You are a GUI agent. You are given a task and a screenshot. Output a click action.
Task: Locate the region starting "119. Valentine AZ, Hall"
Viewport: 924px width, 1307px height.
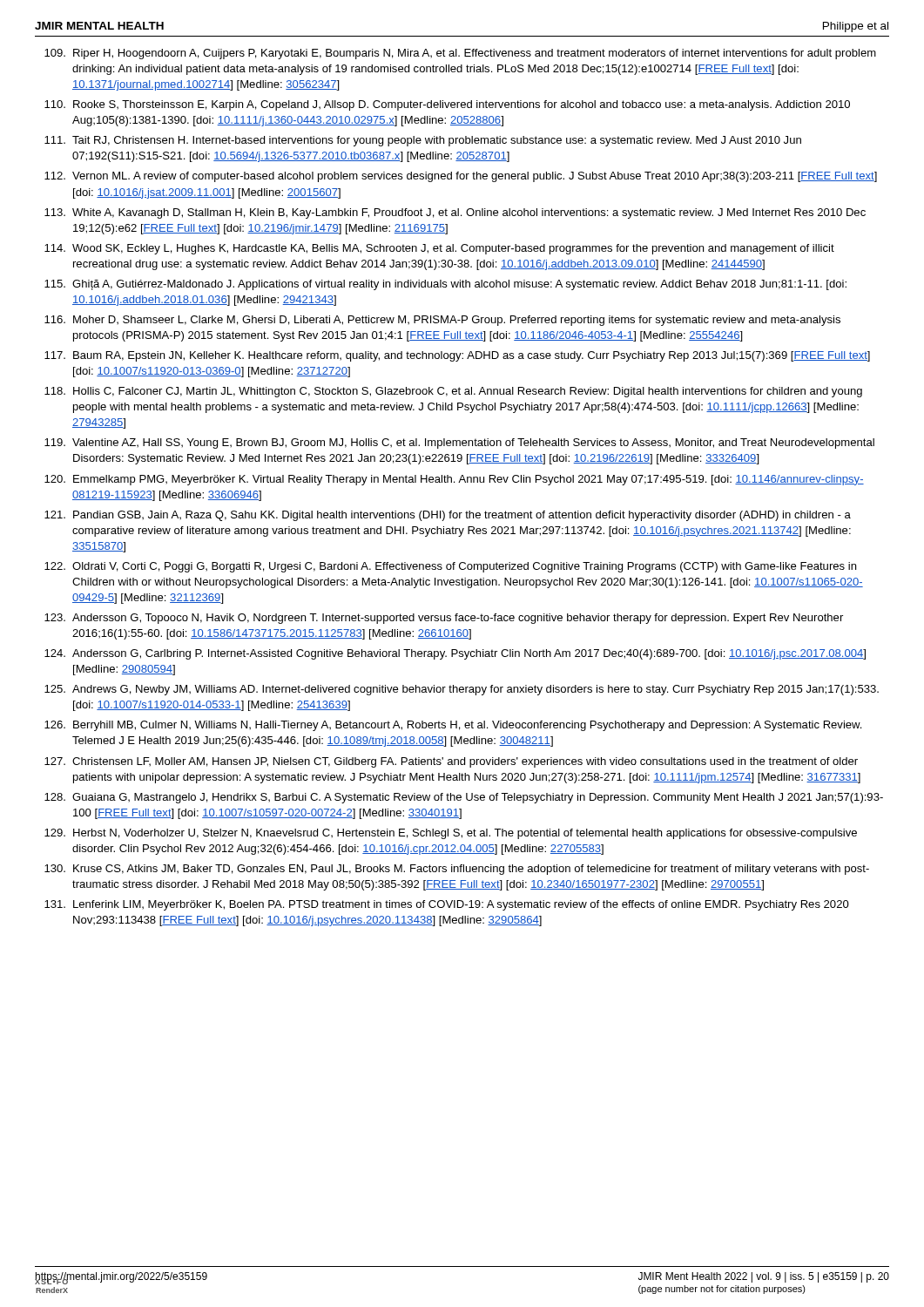click(x=462, y=451)
